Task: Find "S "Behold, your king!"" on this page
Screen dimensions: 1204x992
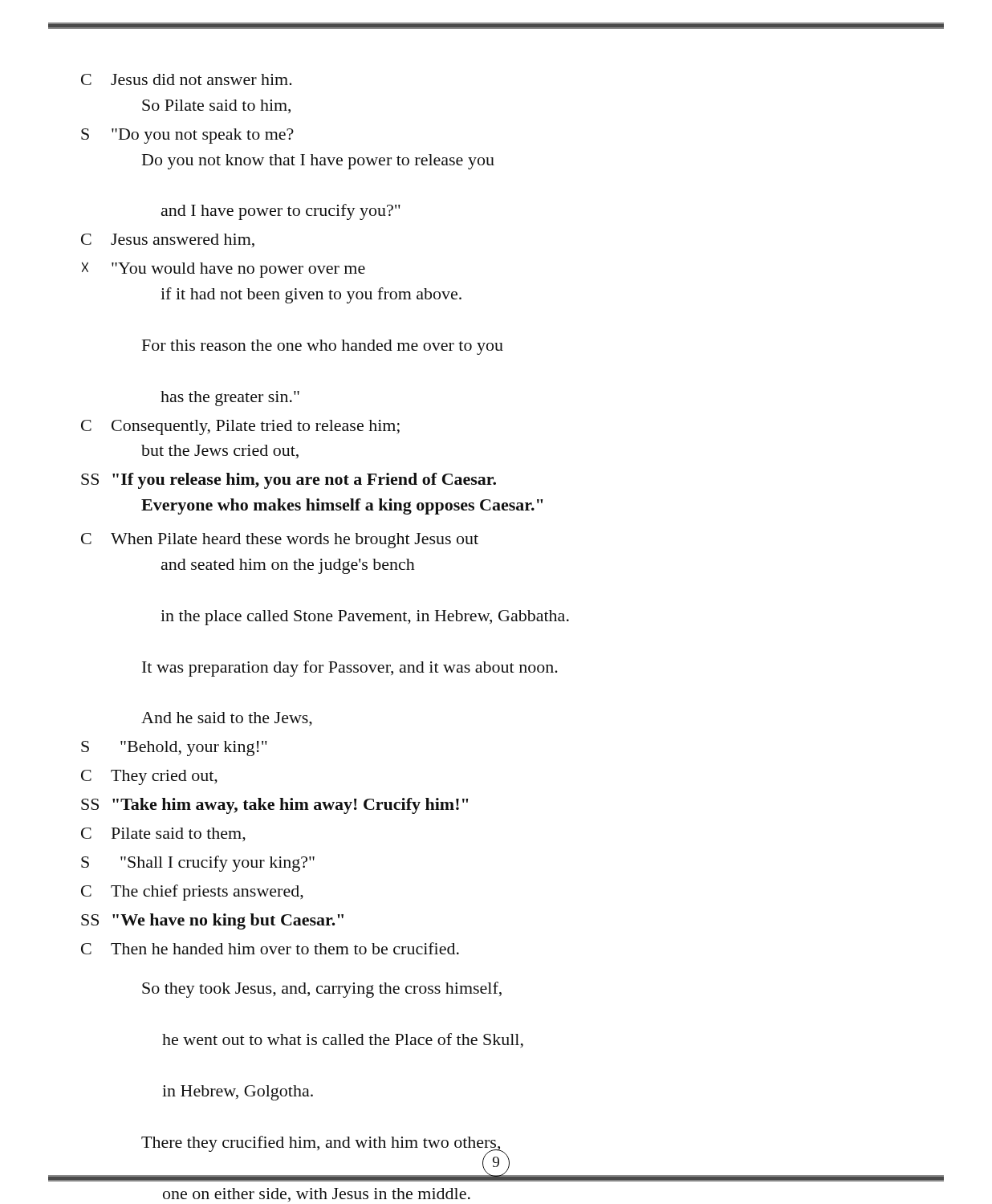Action: click(x=174, y=747)
